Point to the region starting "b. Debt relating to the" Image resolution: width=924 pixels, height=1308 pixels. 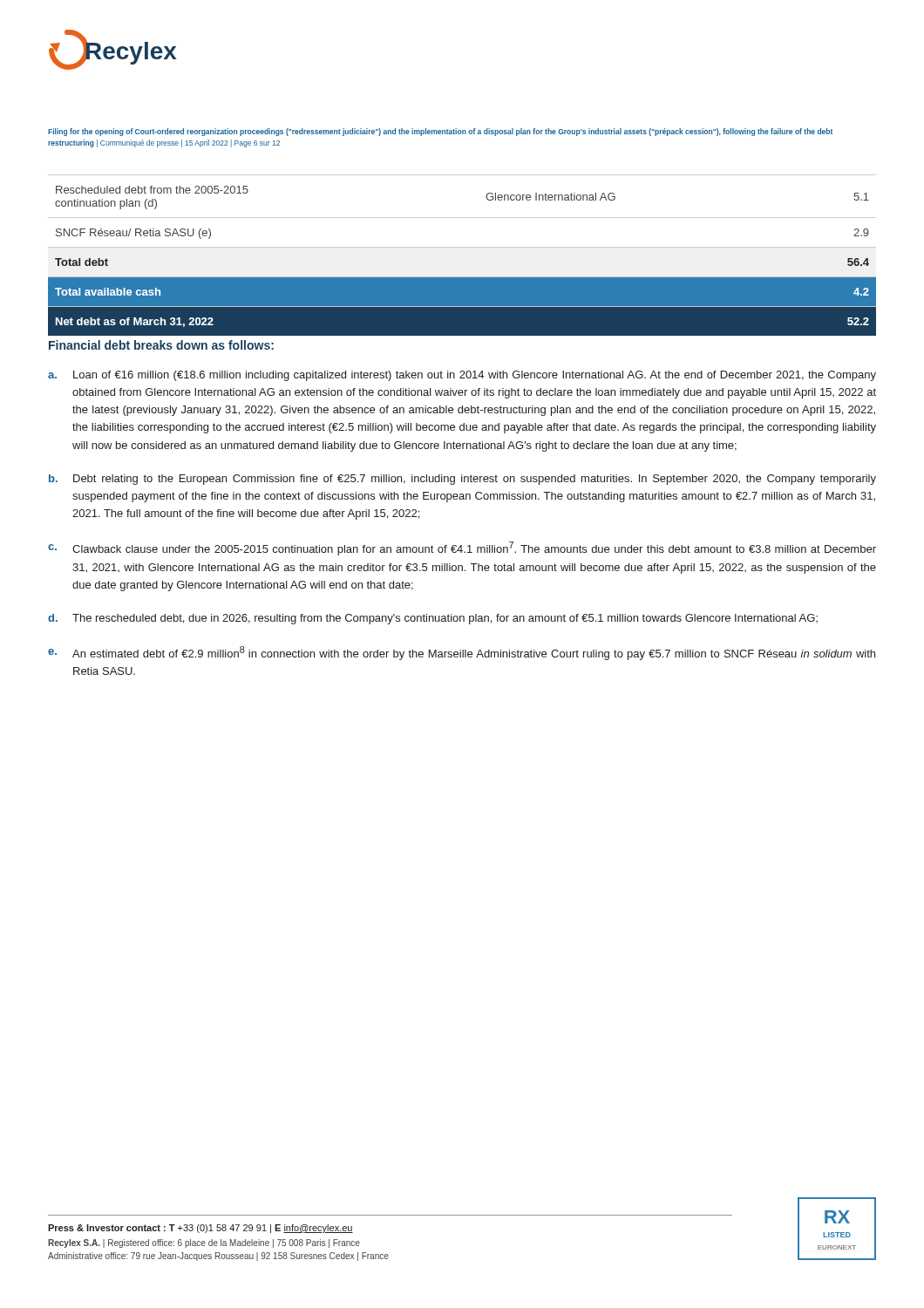pos(462,496)
